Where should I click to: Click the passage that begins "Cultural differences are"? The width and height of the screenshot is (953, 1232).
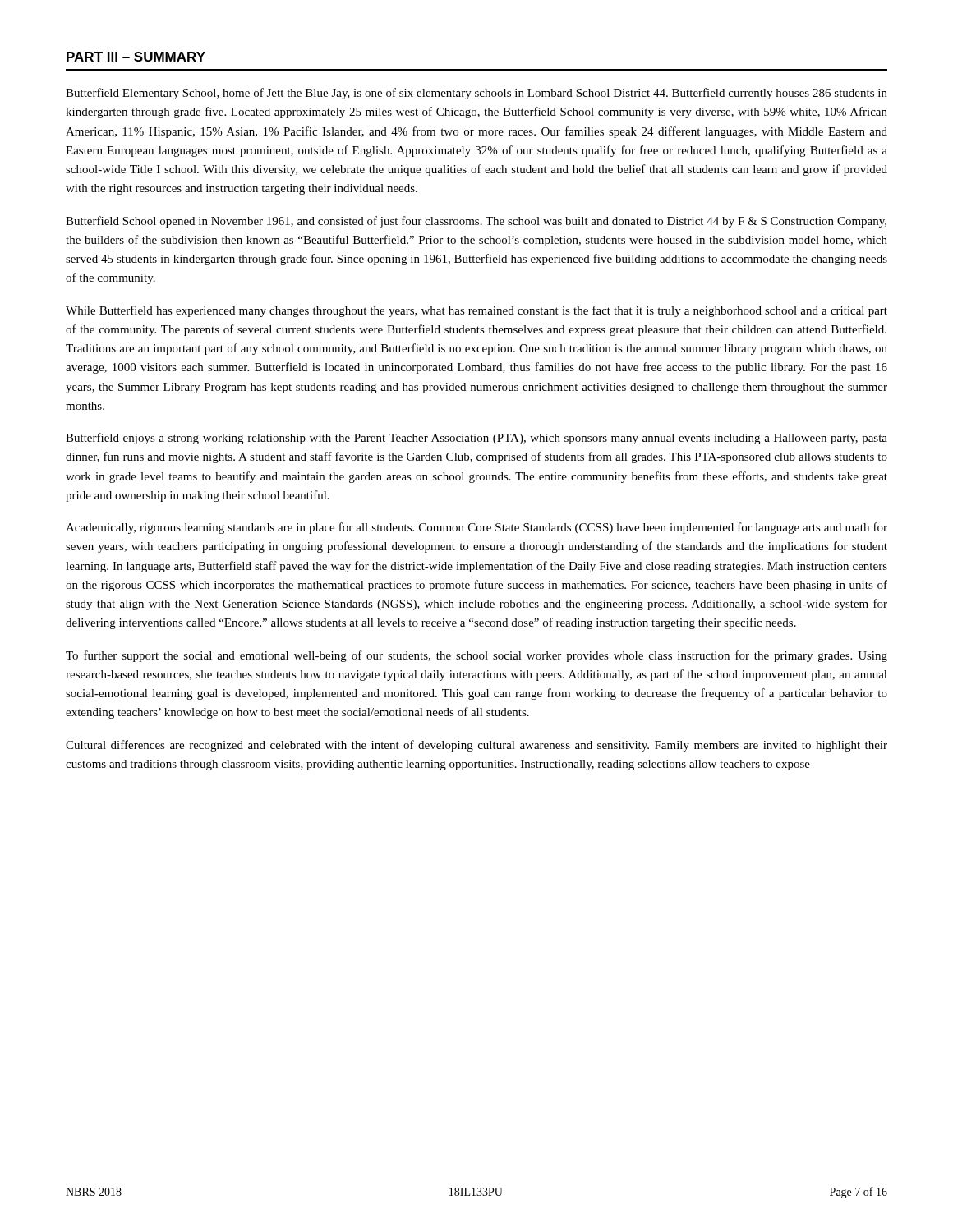[476, 754]
